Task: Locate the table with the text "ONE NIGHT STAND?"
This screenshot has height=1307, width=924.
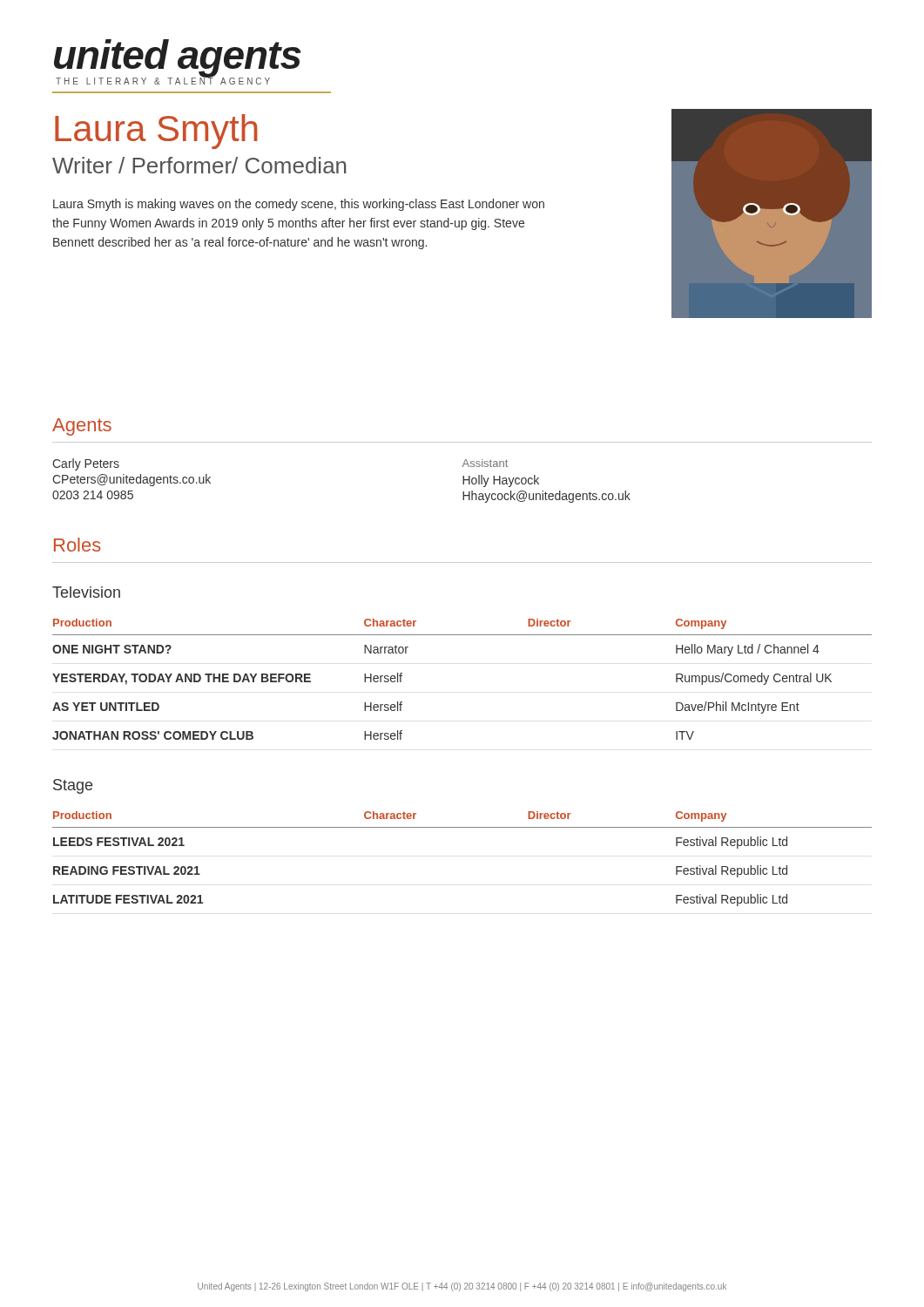Action: pyautogui.click(x=462, y=680)
